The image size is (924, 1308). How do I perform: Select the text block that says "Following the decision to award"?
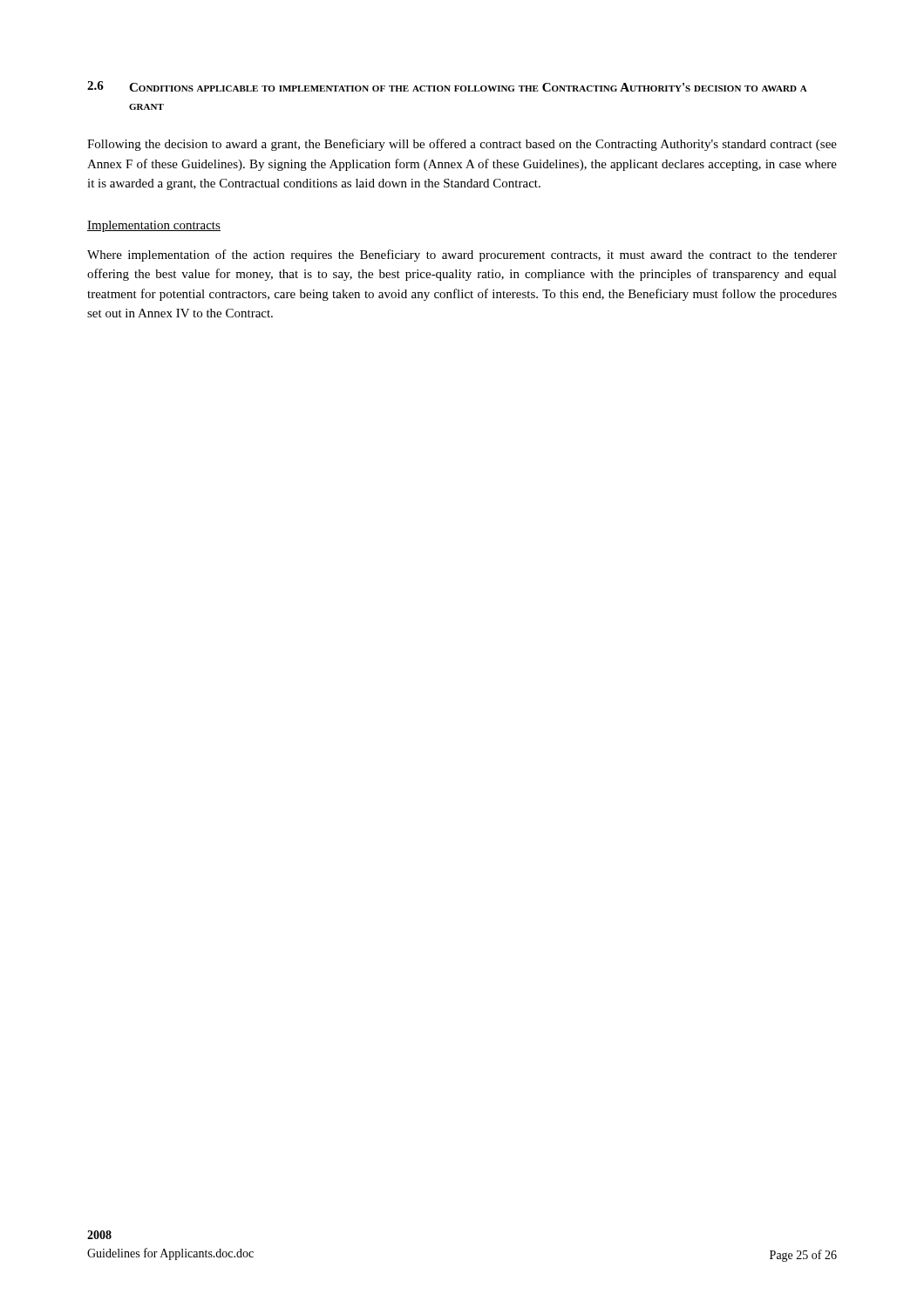pyautogui.click(x=462, y=164)
